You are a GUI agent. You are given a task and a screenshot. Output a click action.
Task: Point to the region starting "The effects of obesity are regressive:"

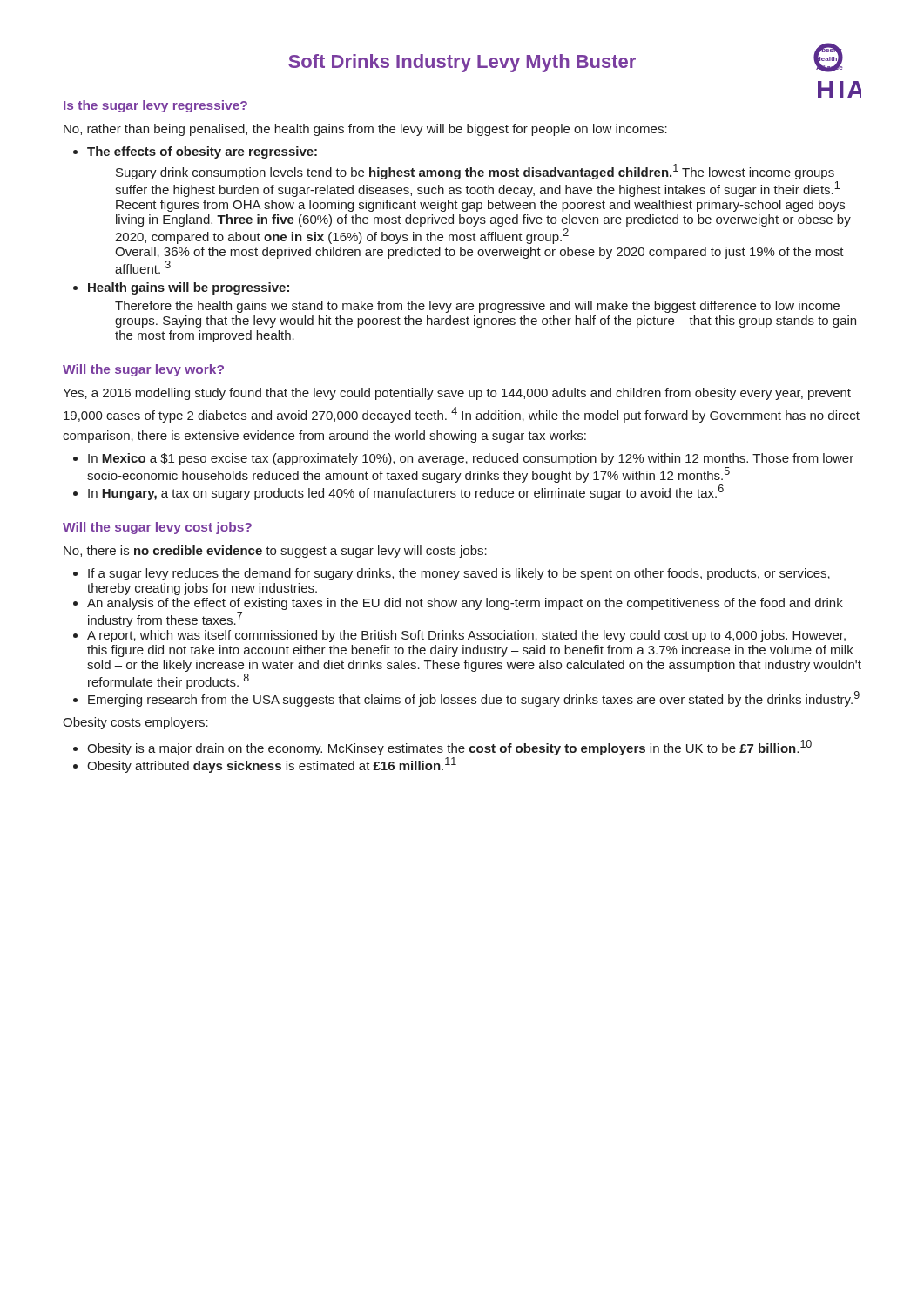474,210
